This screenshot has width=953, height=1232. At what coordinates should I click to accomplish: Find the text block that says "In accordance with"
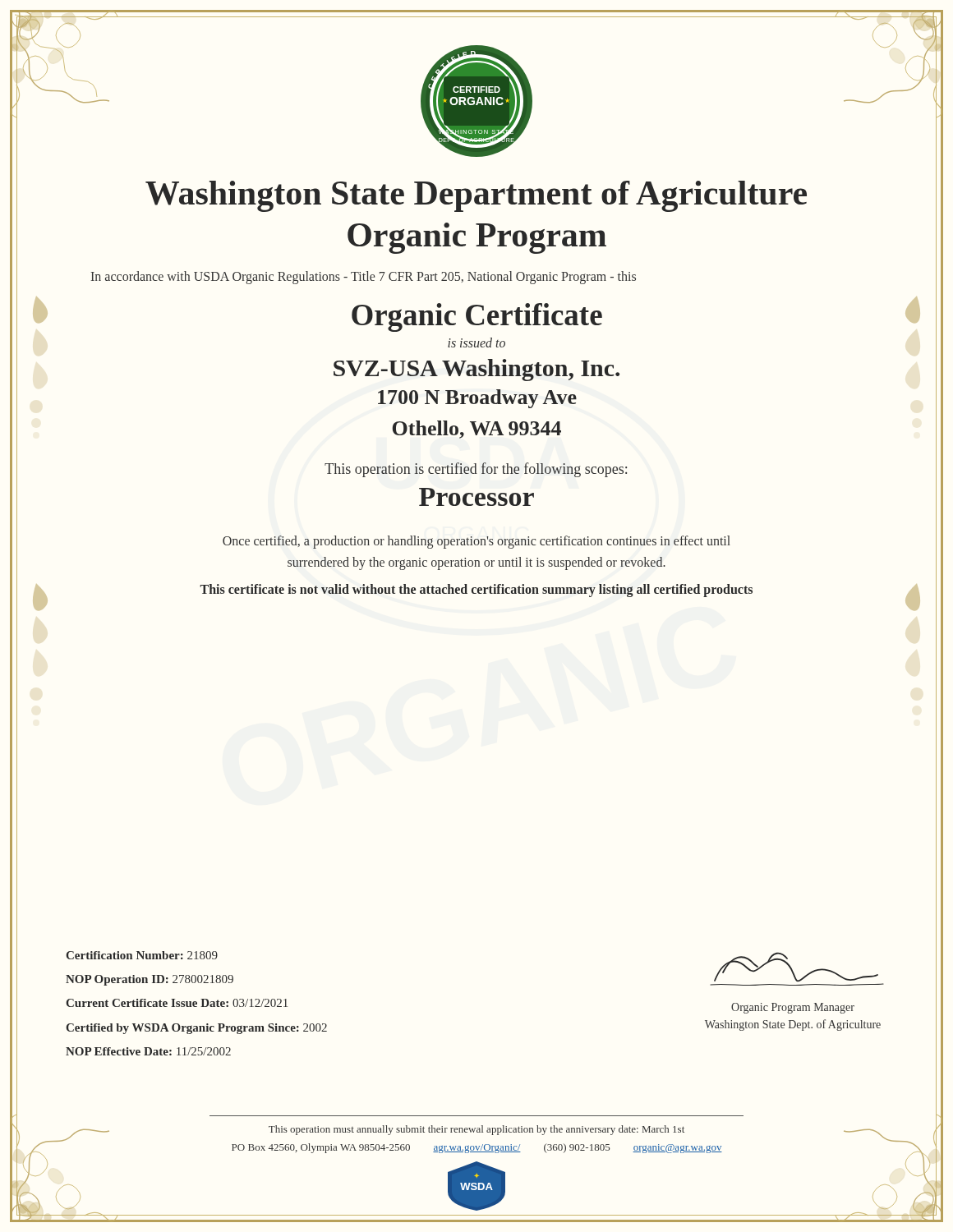tap(363, 277)
